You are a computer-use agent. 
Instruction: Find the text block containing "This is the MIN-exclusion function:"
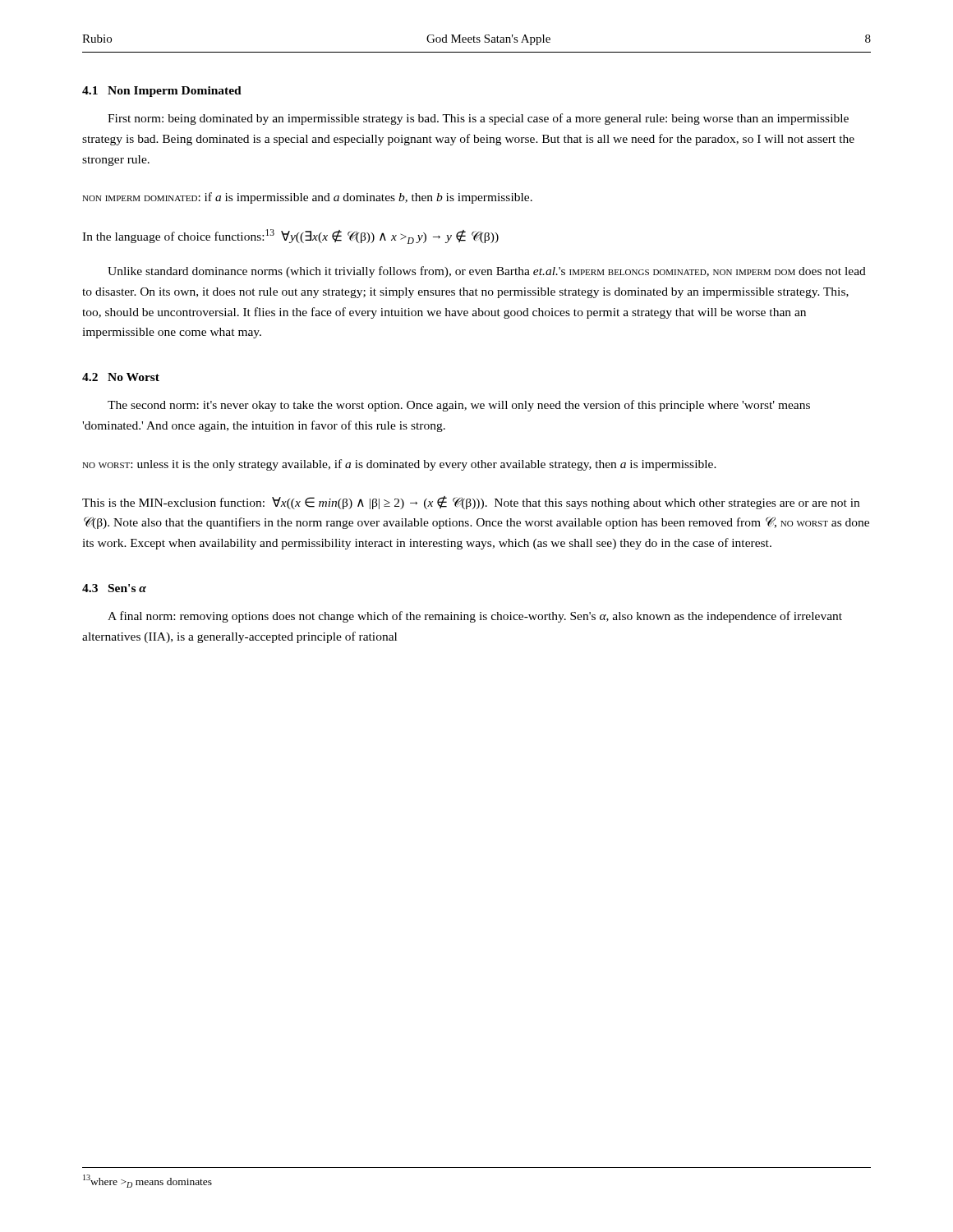[x=476, y=522]
